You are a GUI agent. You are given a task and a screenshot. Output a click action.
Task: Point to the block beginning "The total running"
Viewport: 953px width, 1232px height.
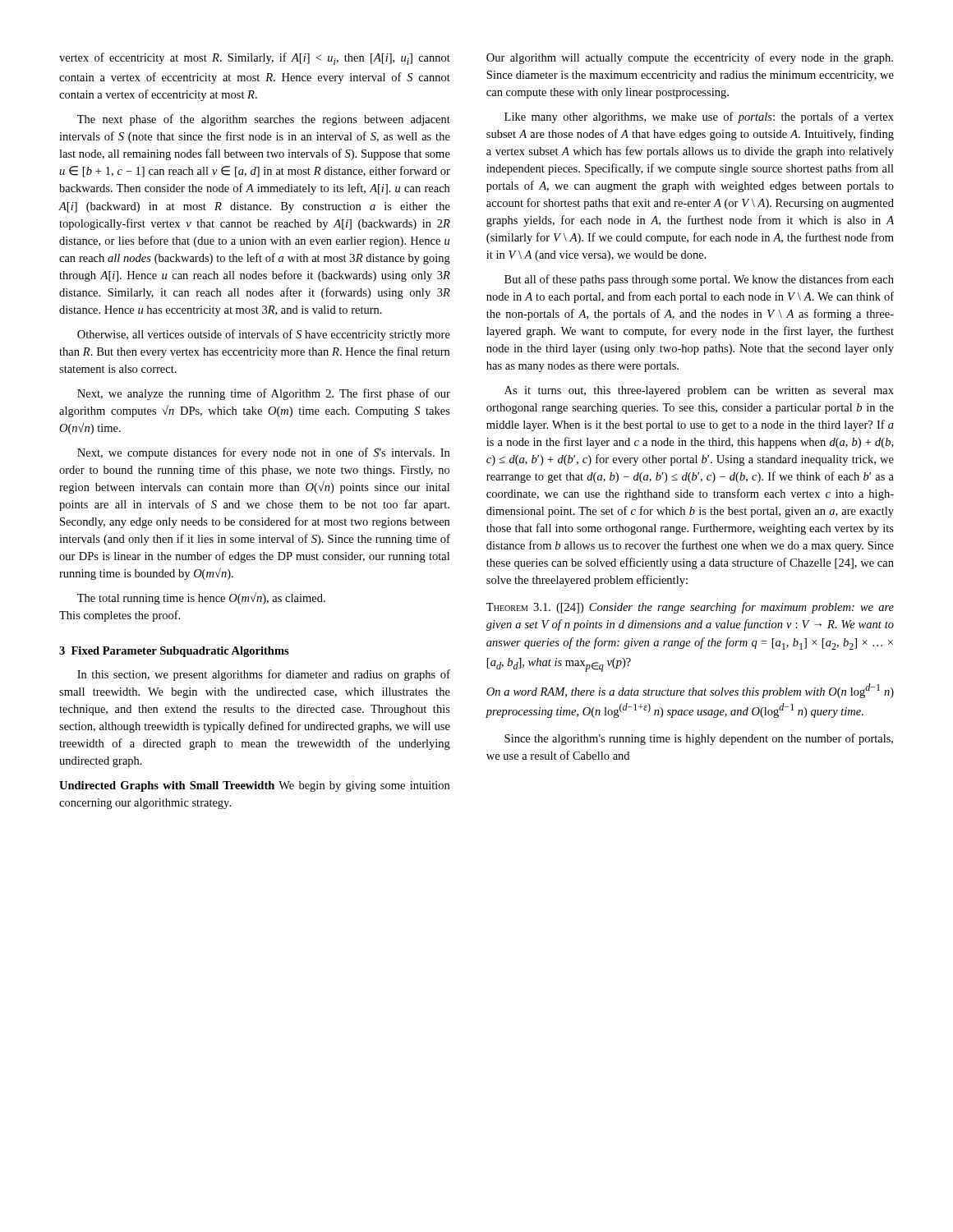(255, 607)
